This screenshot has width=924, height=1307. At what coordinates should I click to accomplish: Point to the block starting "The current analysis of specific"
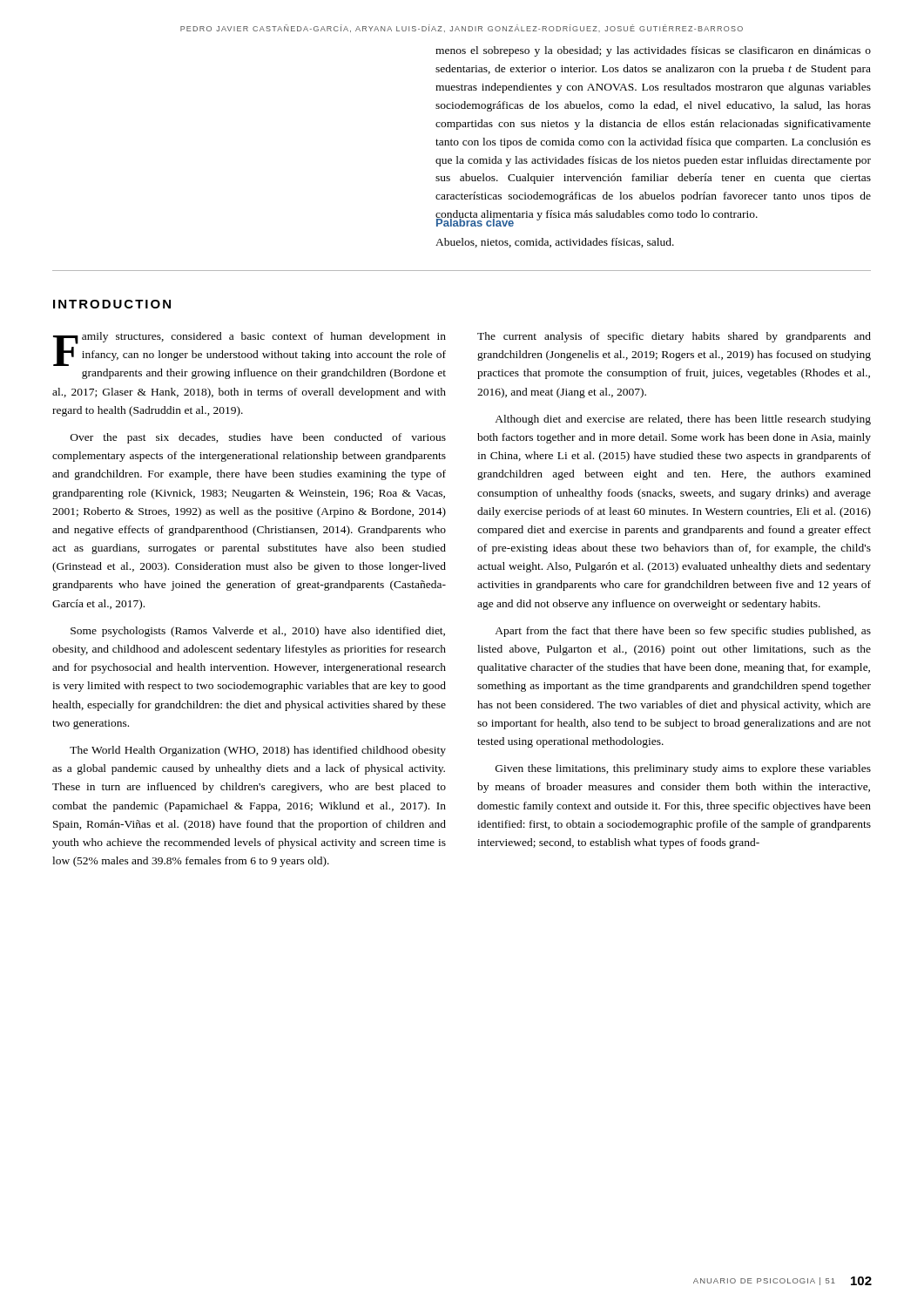point(674,364)
